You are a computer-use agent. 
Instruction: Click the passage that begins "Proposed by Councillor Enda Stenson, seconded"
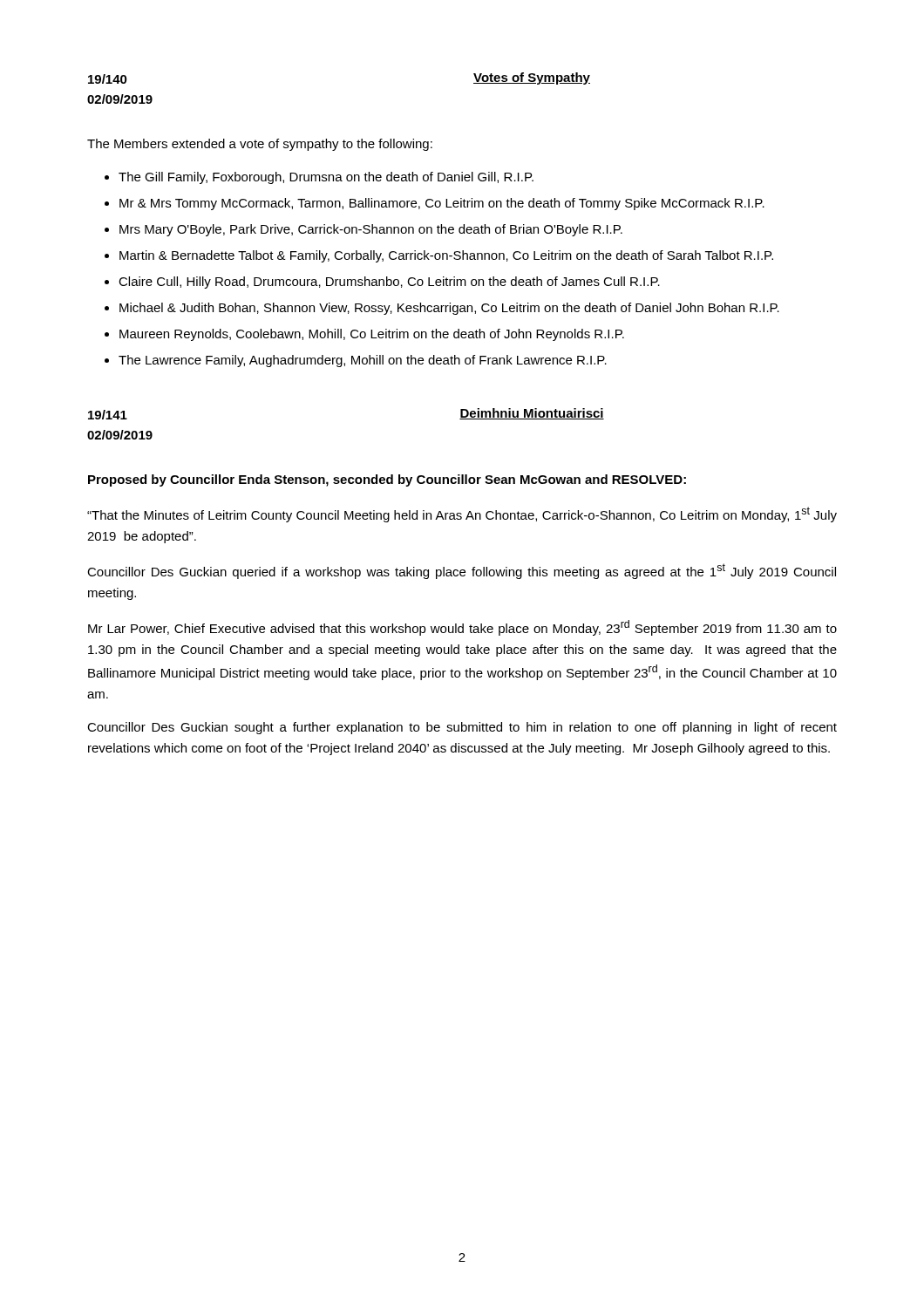pos(387,479)
